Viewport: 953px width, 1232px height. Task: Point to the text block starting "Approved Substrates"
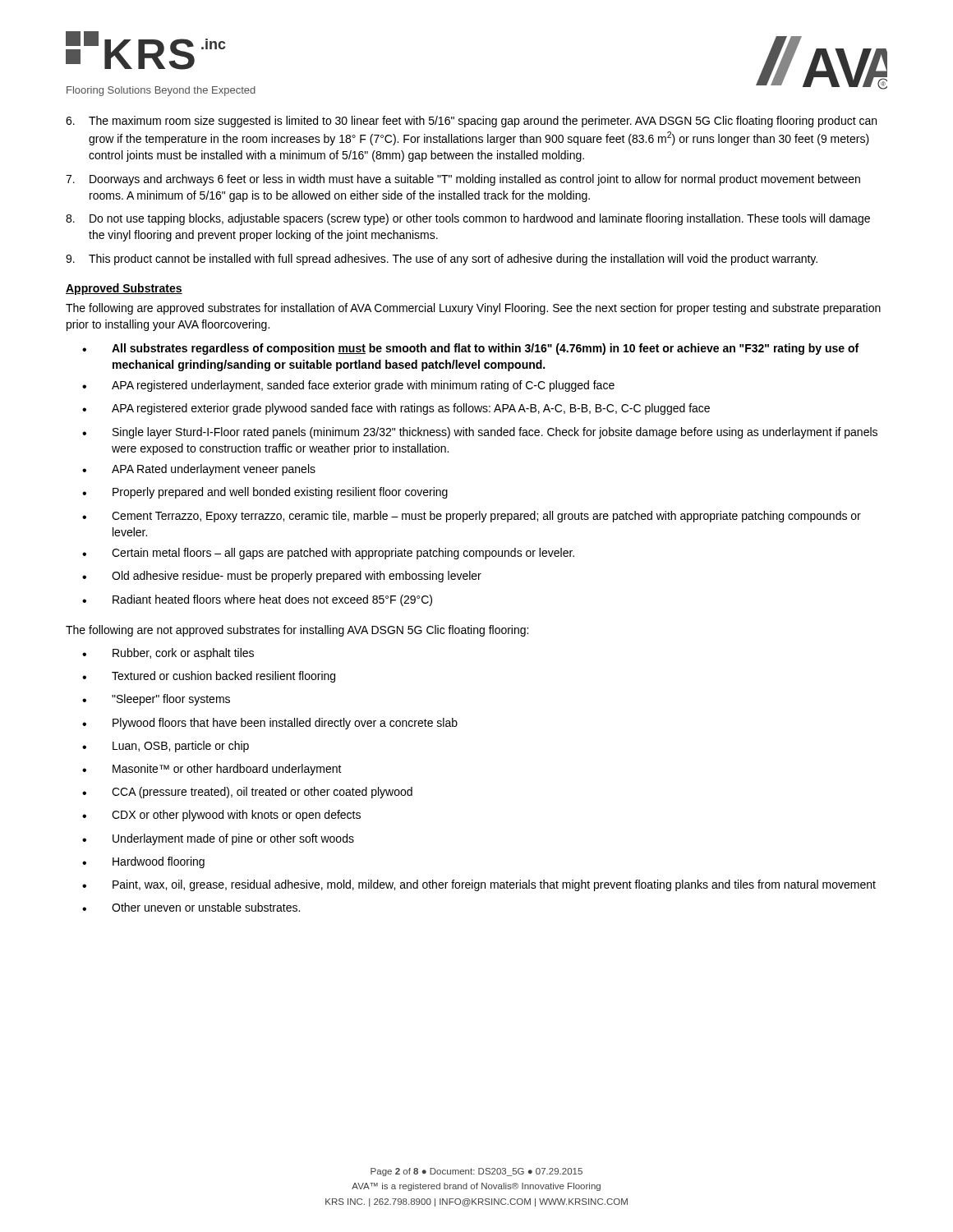click(124, 288)
